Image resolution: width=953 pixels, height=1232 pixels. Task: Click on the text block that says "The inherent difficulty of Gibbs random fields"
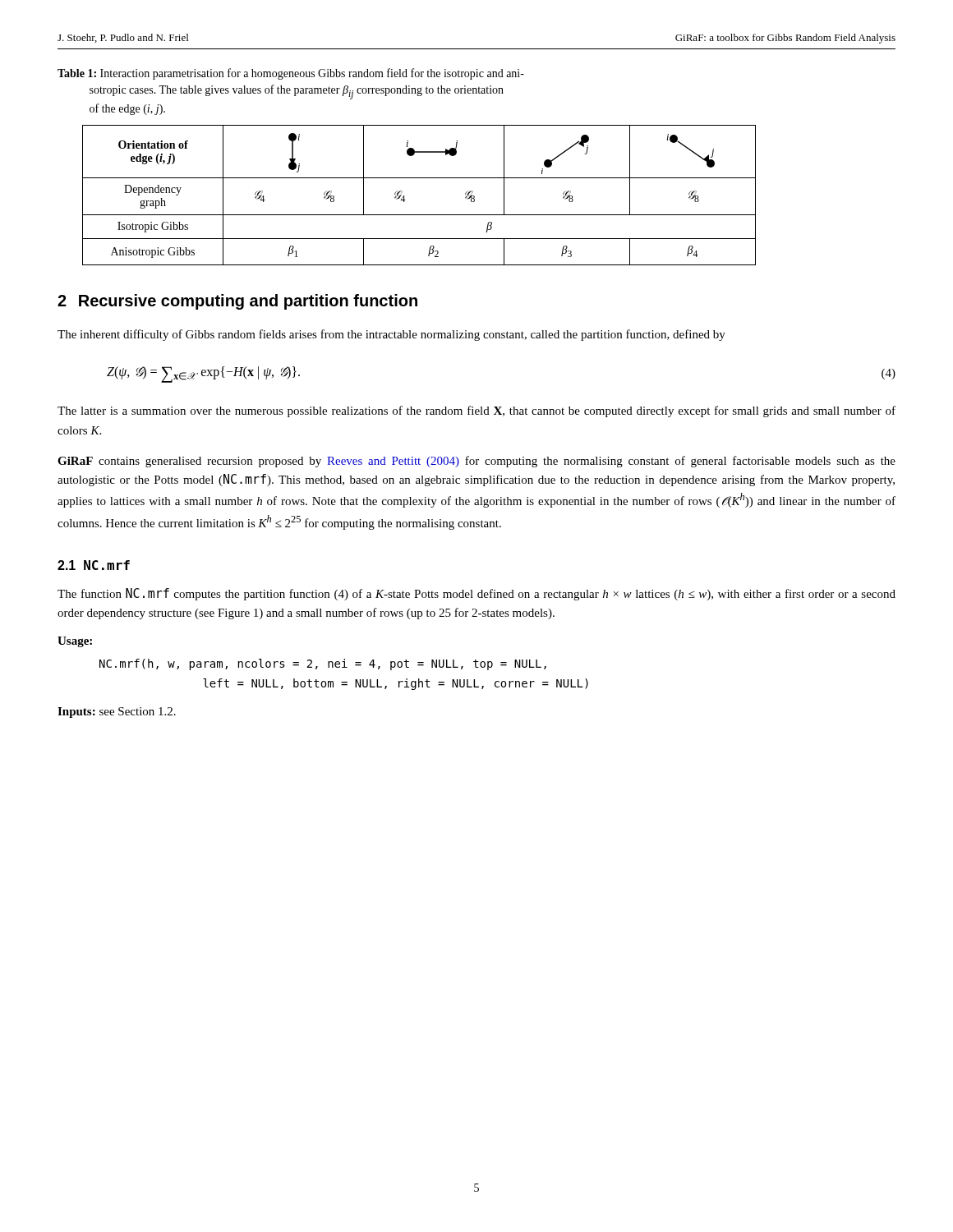pos(391,334)
